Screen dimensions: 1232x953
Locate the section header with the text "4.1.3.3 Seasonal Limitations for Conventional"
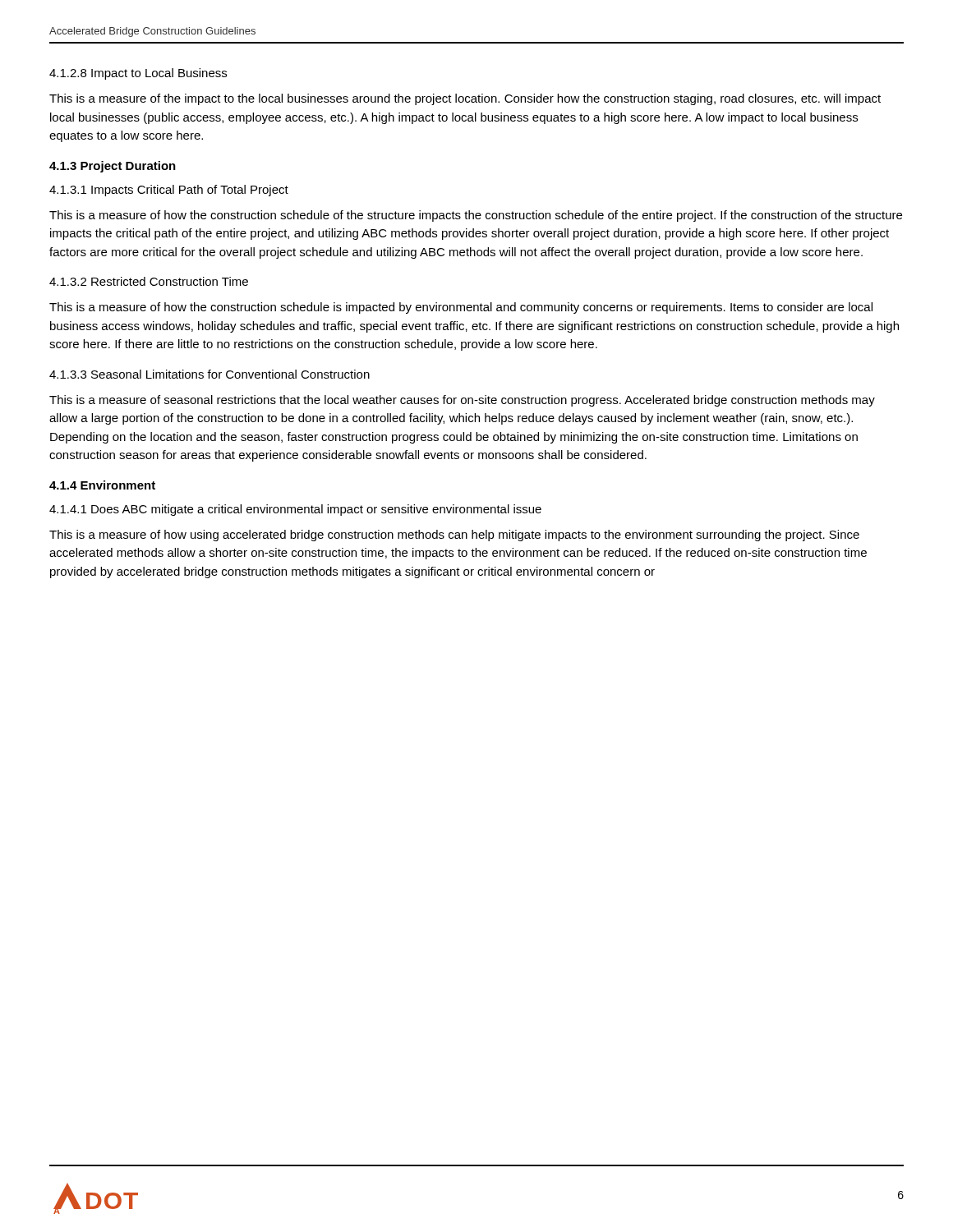[210, 374]
